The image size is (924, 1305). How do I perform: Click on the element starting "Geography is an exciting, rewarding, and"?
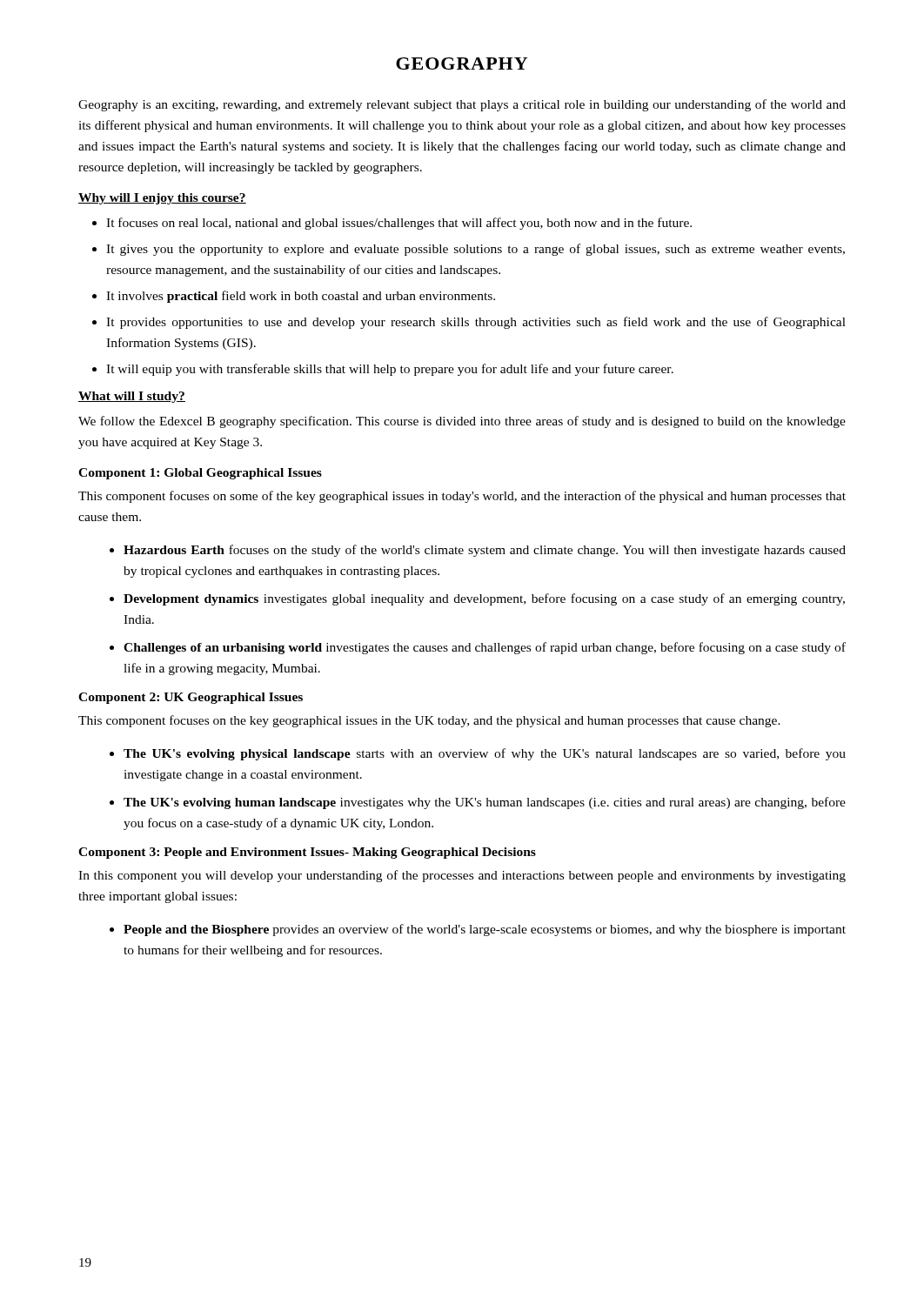click(462, 135)
